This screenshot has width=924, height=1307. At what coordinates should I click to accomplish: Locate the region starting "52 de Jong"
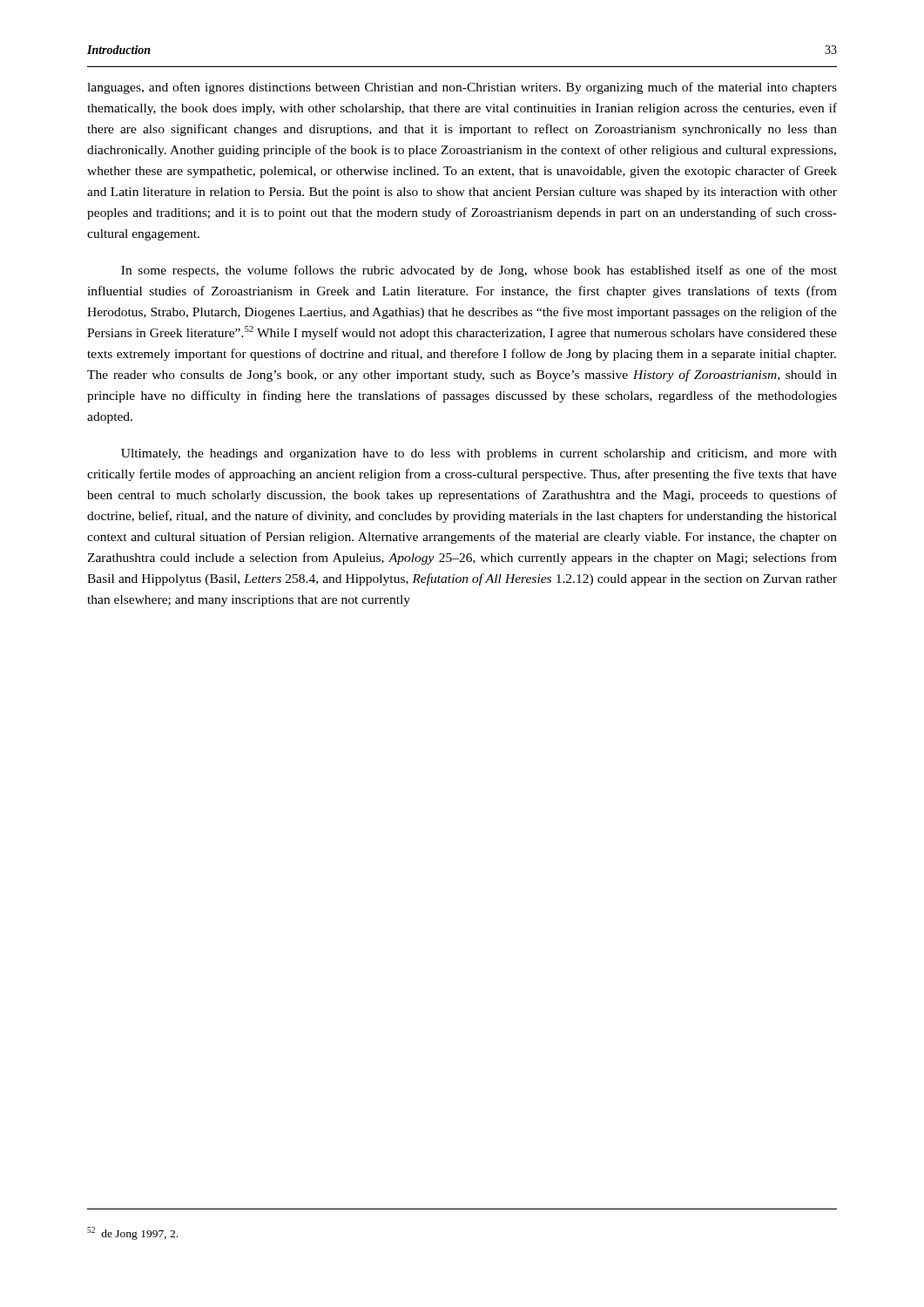pyautogui.click(x=132, y=1233)
